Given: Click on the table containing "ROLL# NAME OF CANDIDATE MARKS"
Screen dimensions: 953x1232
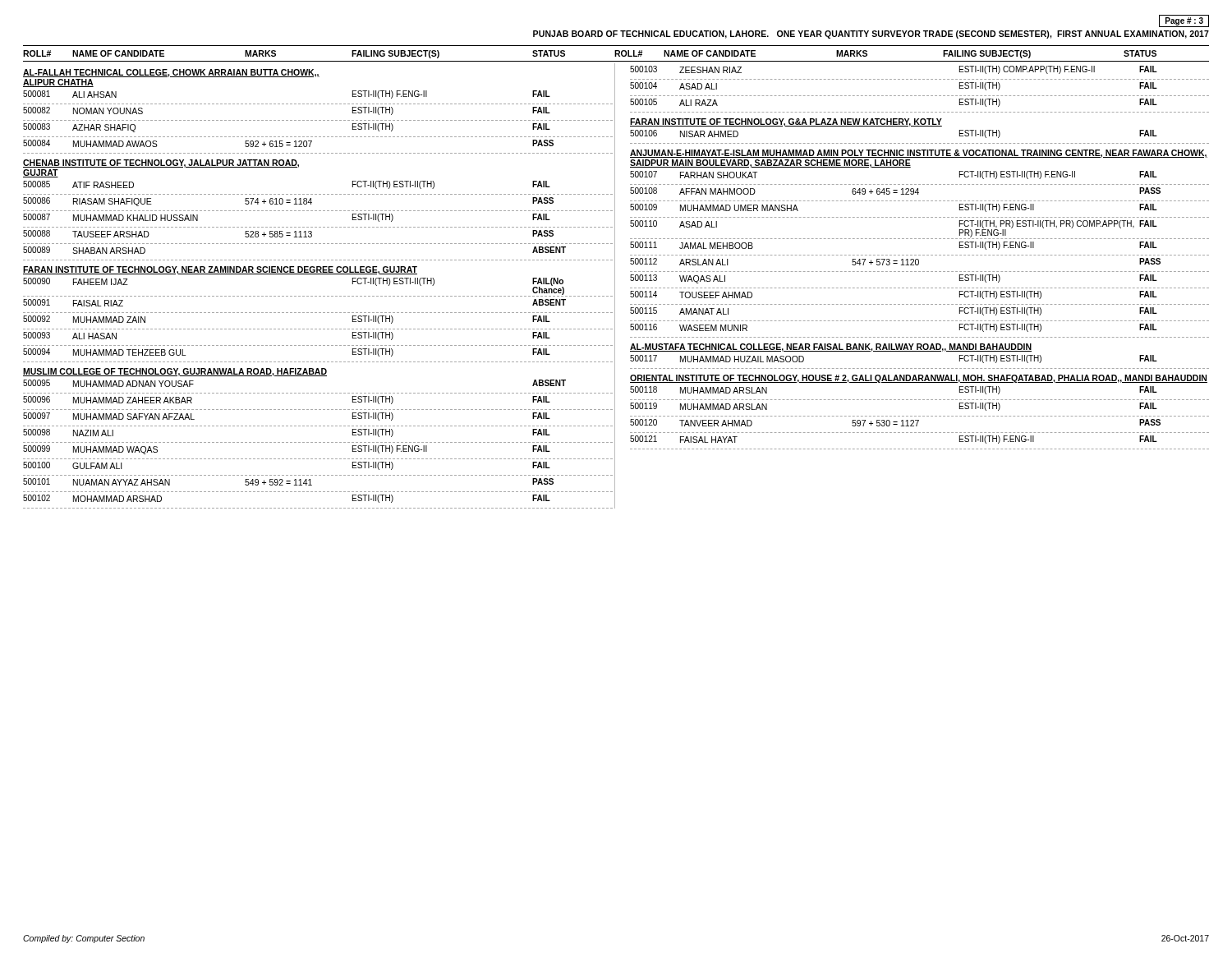Looking at the screenshot, I should 616,277.
